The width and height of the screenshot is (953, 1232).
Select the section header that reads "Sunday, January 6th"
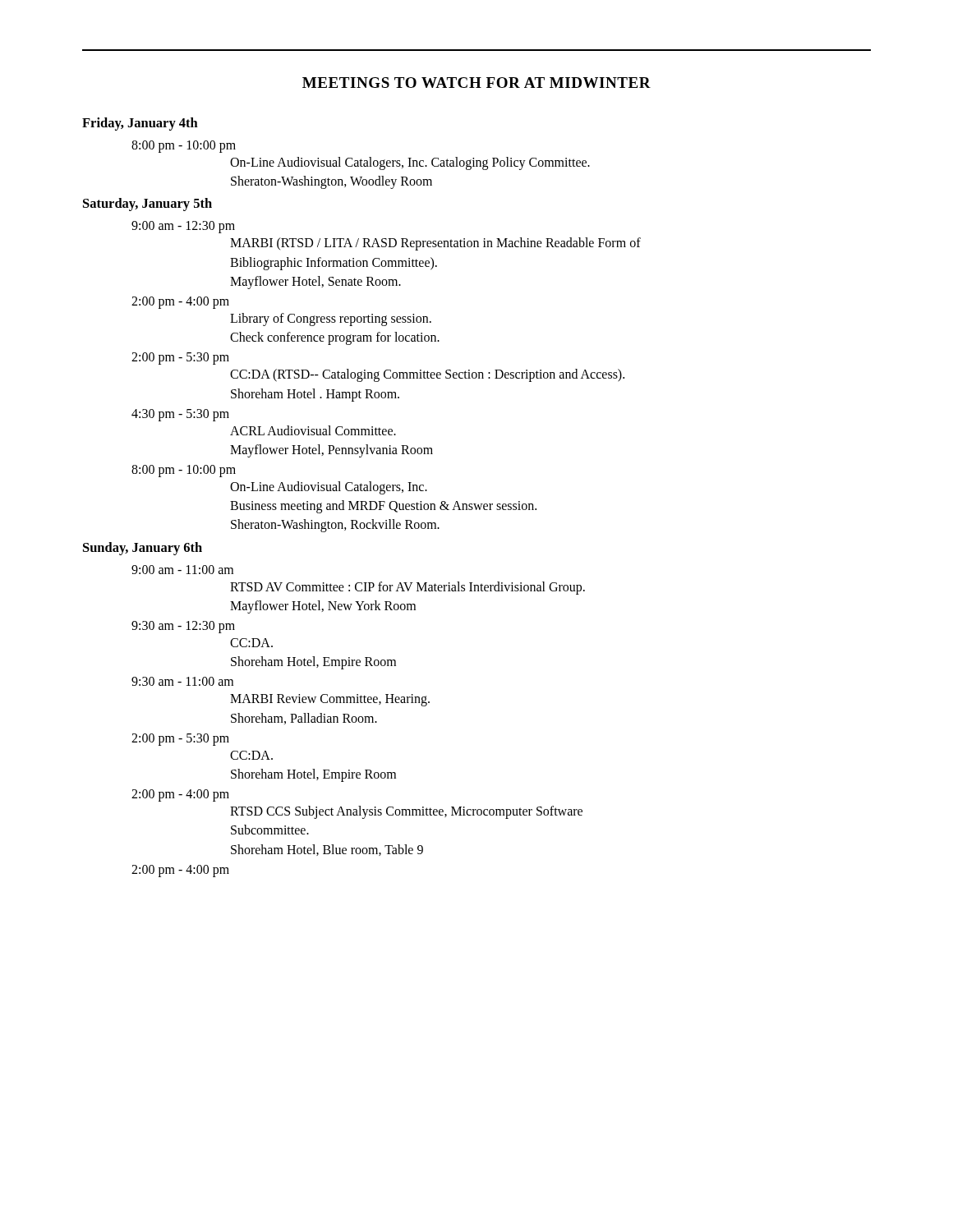142,547
